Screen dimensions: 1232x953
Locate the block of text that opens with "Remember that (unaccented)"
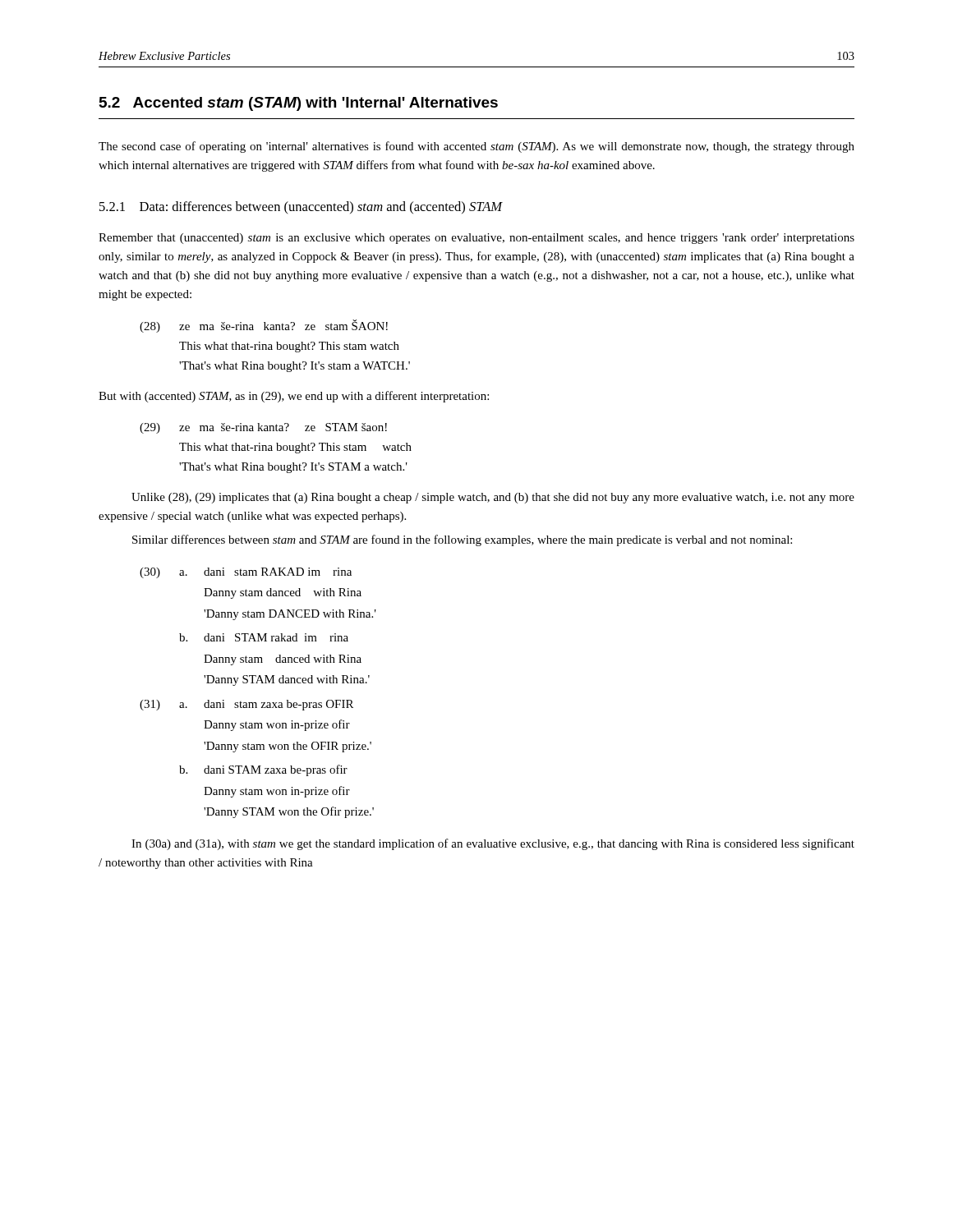(x=476, y=266)
